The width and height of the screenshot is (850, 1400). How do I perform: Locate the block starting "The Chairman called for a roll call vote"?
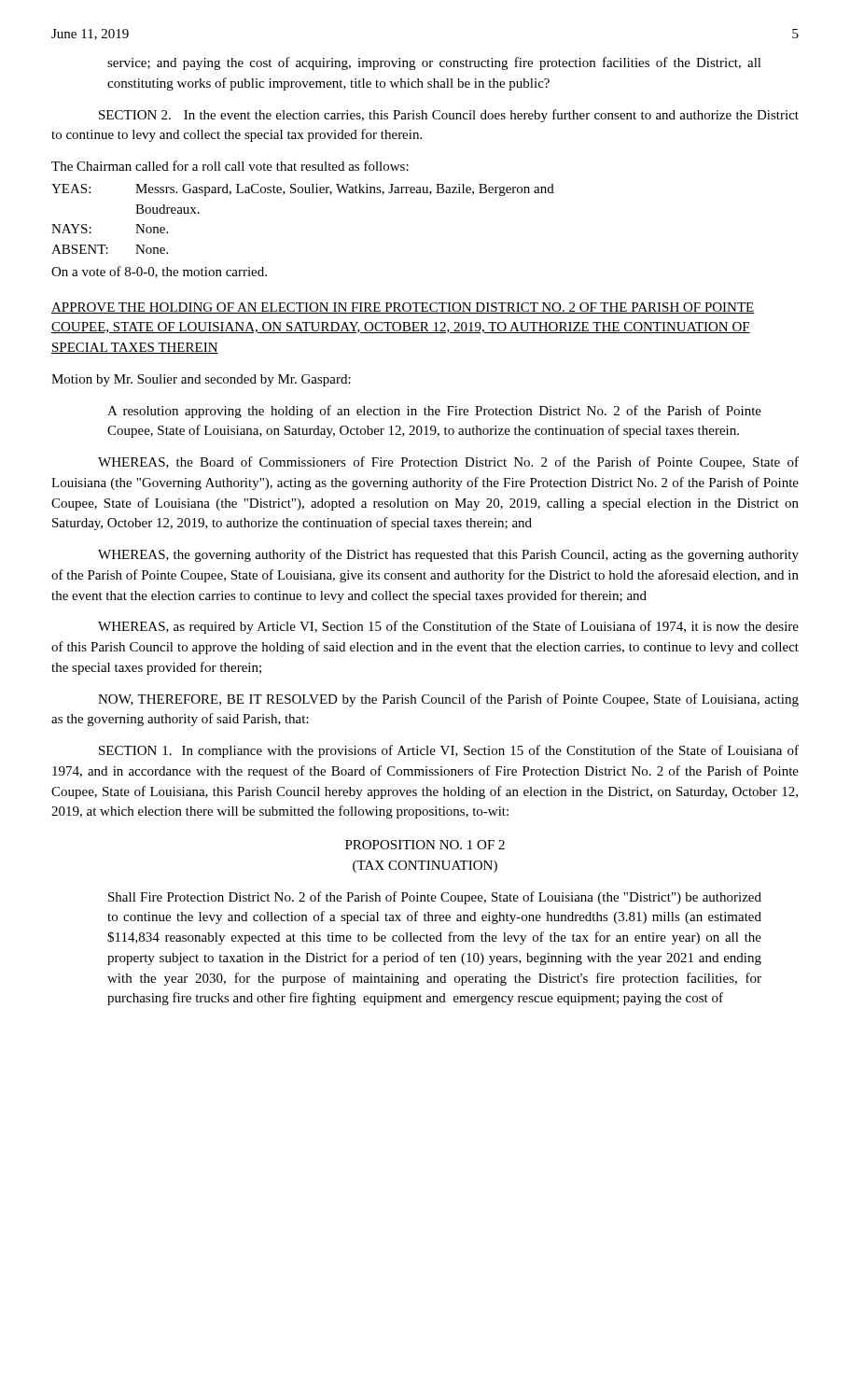(230, 166)
